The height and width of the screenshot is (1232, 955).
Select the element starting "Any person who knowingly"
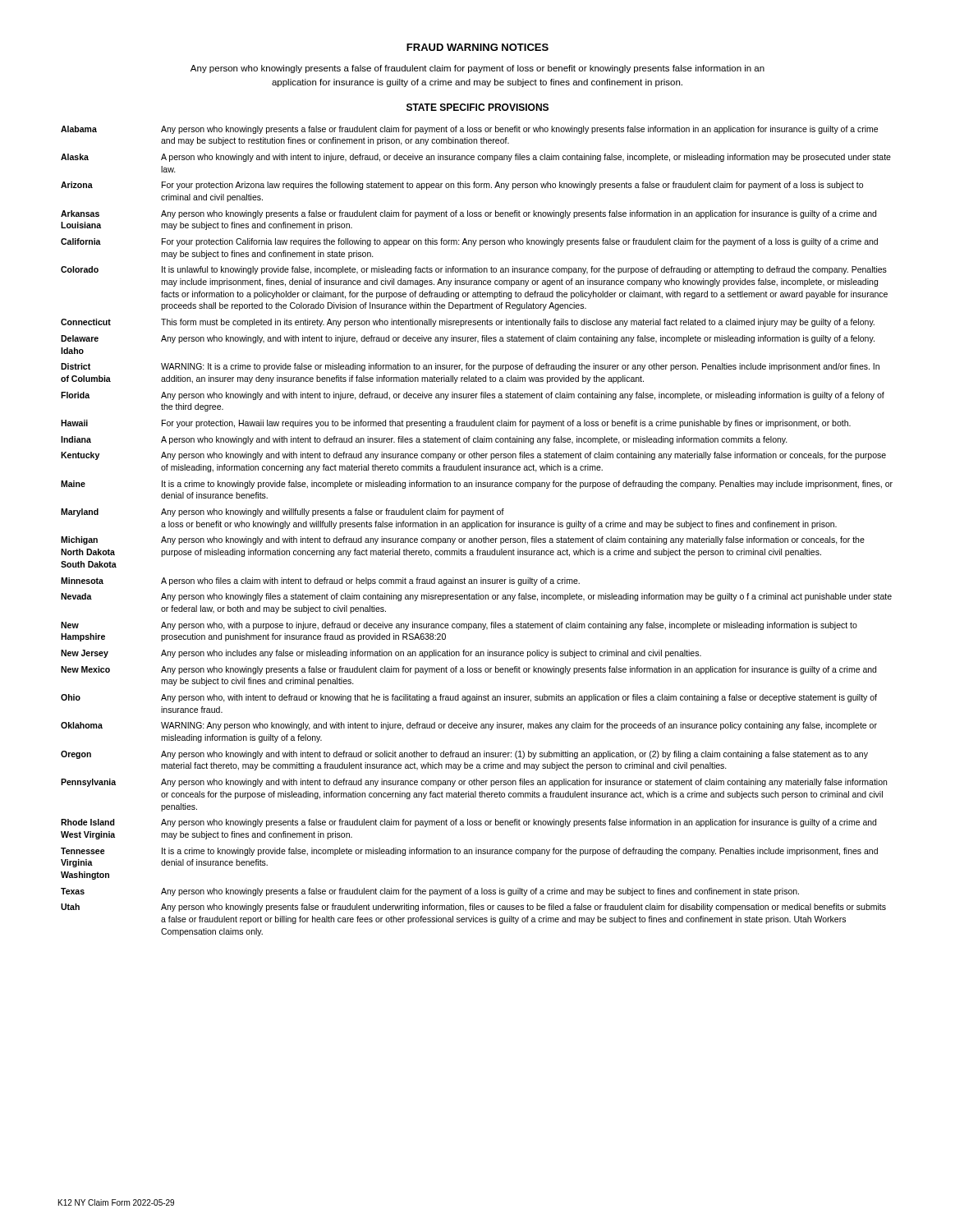[x=478, y=75]
